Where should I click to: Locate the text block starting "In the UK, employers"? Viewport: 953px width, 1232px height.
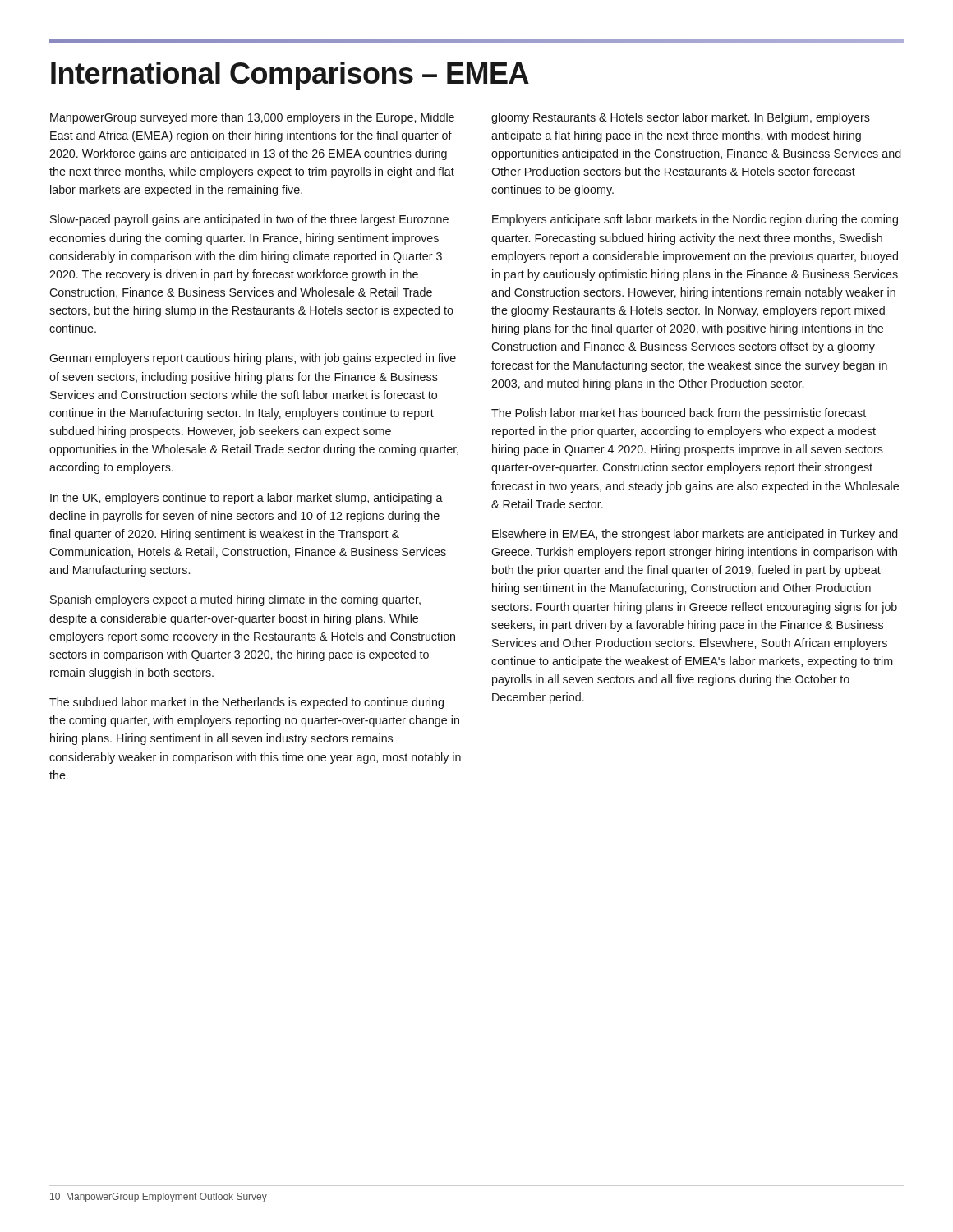[255, 534]
